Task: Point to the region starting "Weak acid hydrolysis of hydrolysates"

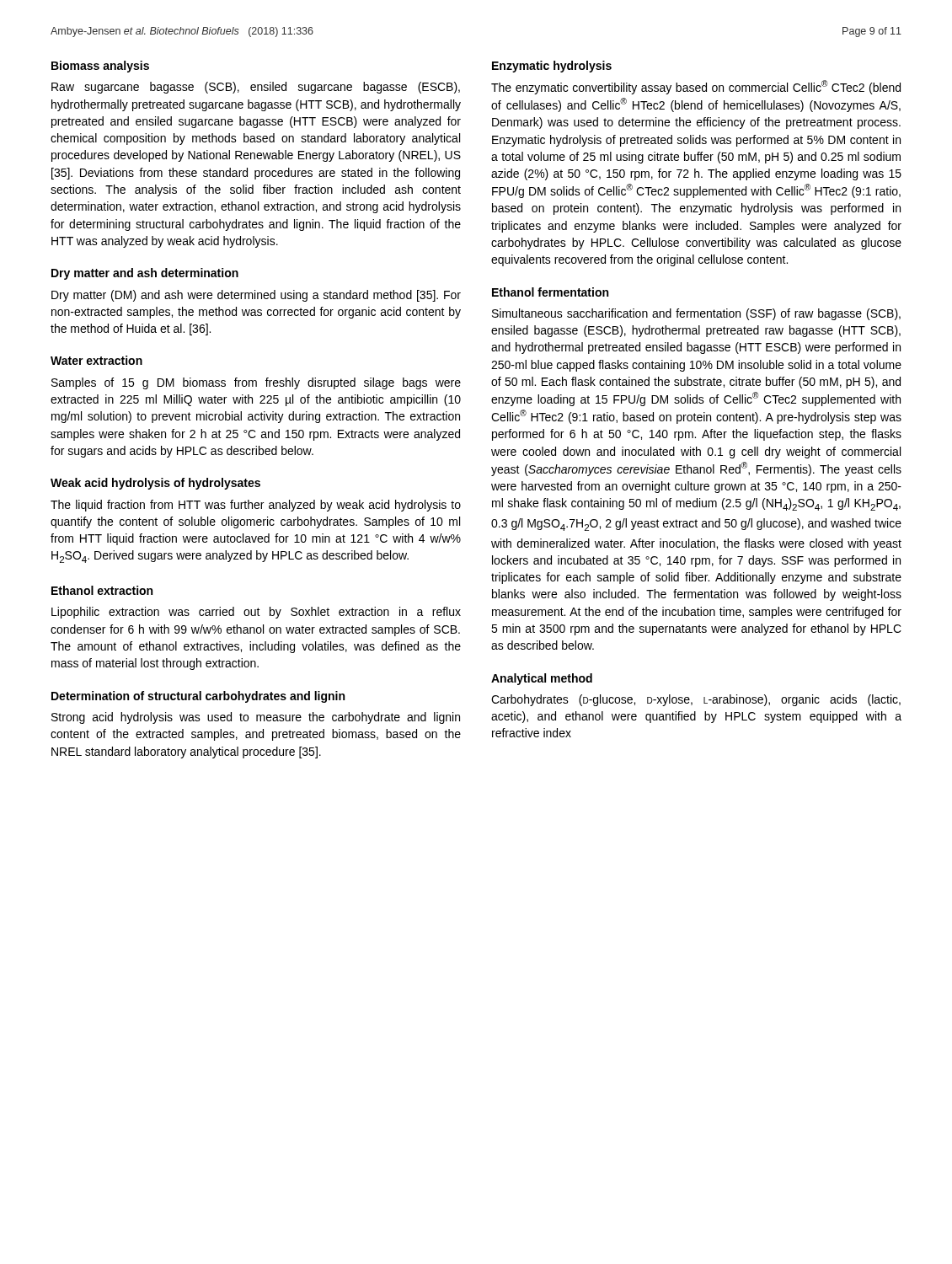Action: click(x=156, y=483)
